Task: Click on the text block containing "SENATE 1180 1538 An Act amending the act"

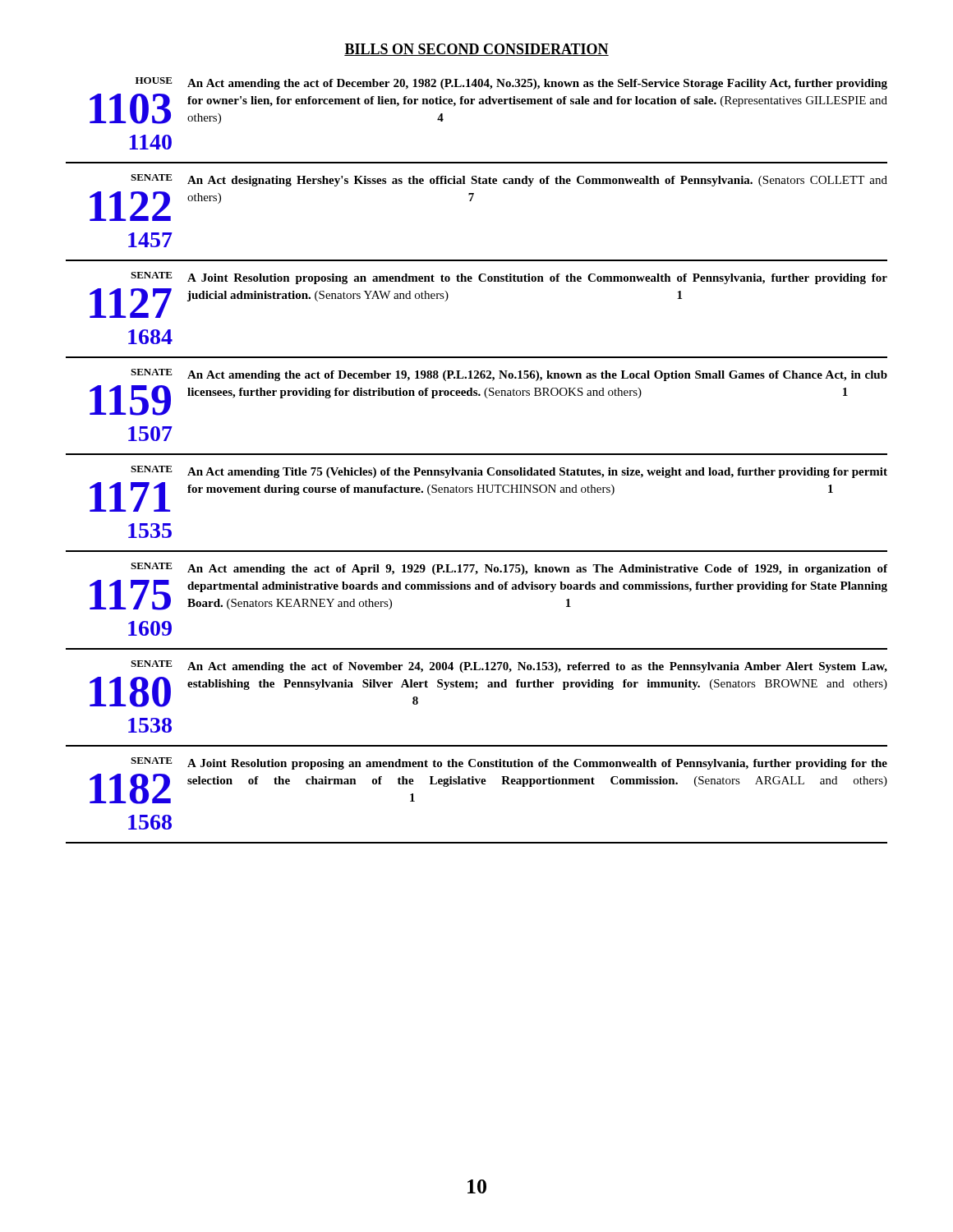Action: coord(476,697)
